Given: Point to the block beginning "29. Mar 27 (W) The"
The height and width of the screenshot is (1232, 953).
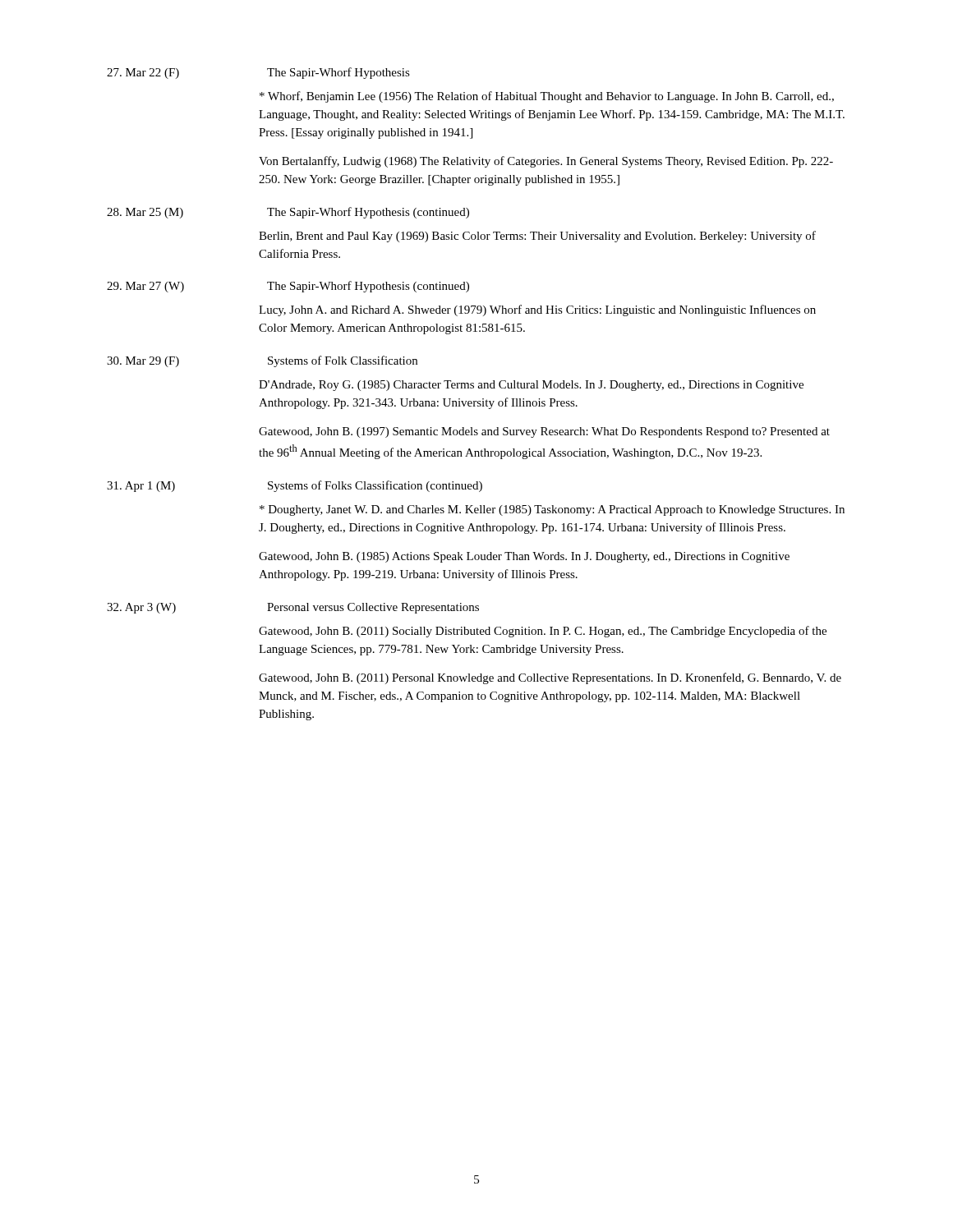Looking at the screenshot, I should 476,286.
